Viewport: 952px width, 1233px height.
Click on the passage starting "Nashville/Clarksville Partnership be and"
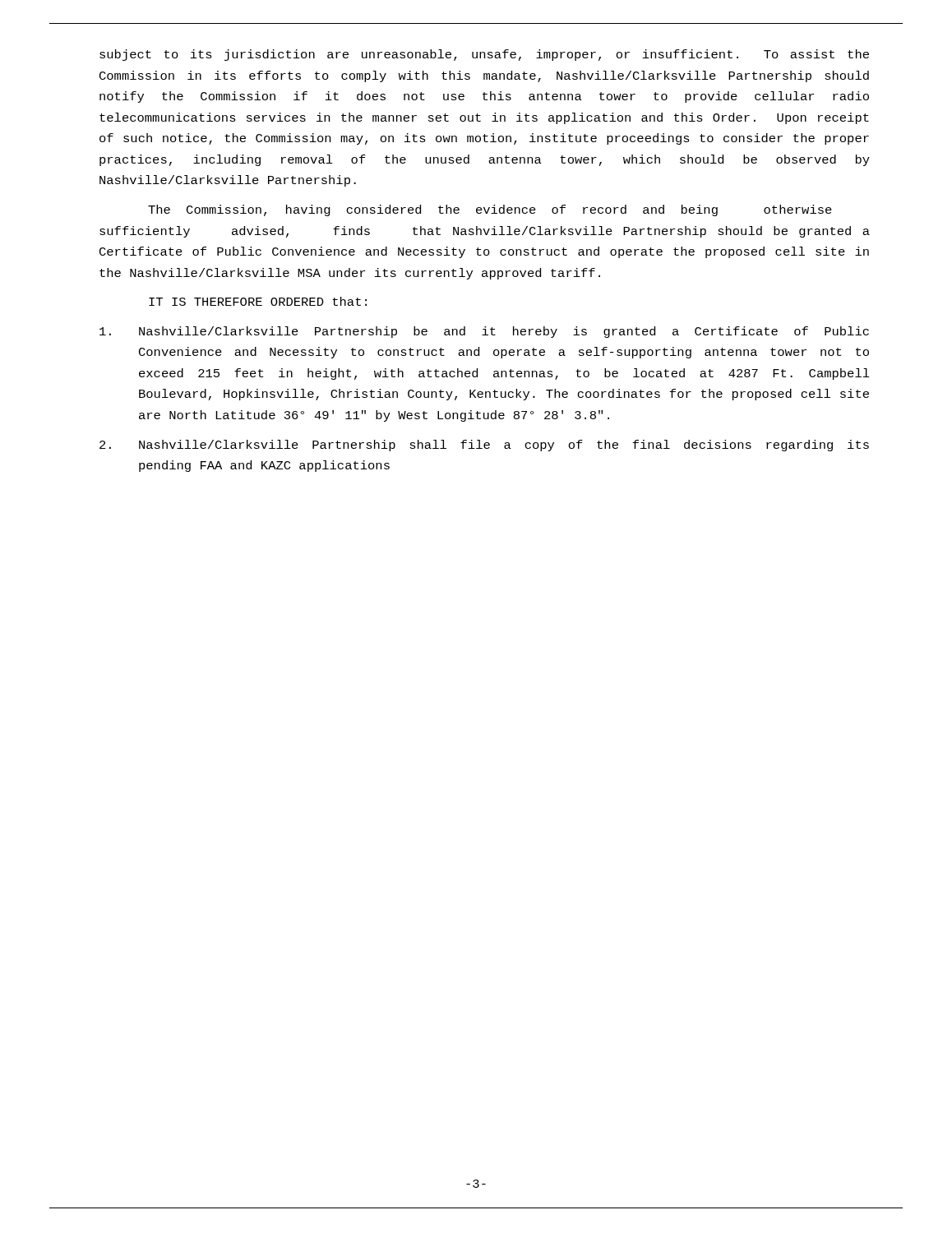[x=484, y=375]
